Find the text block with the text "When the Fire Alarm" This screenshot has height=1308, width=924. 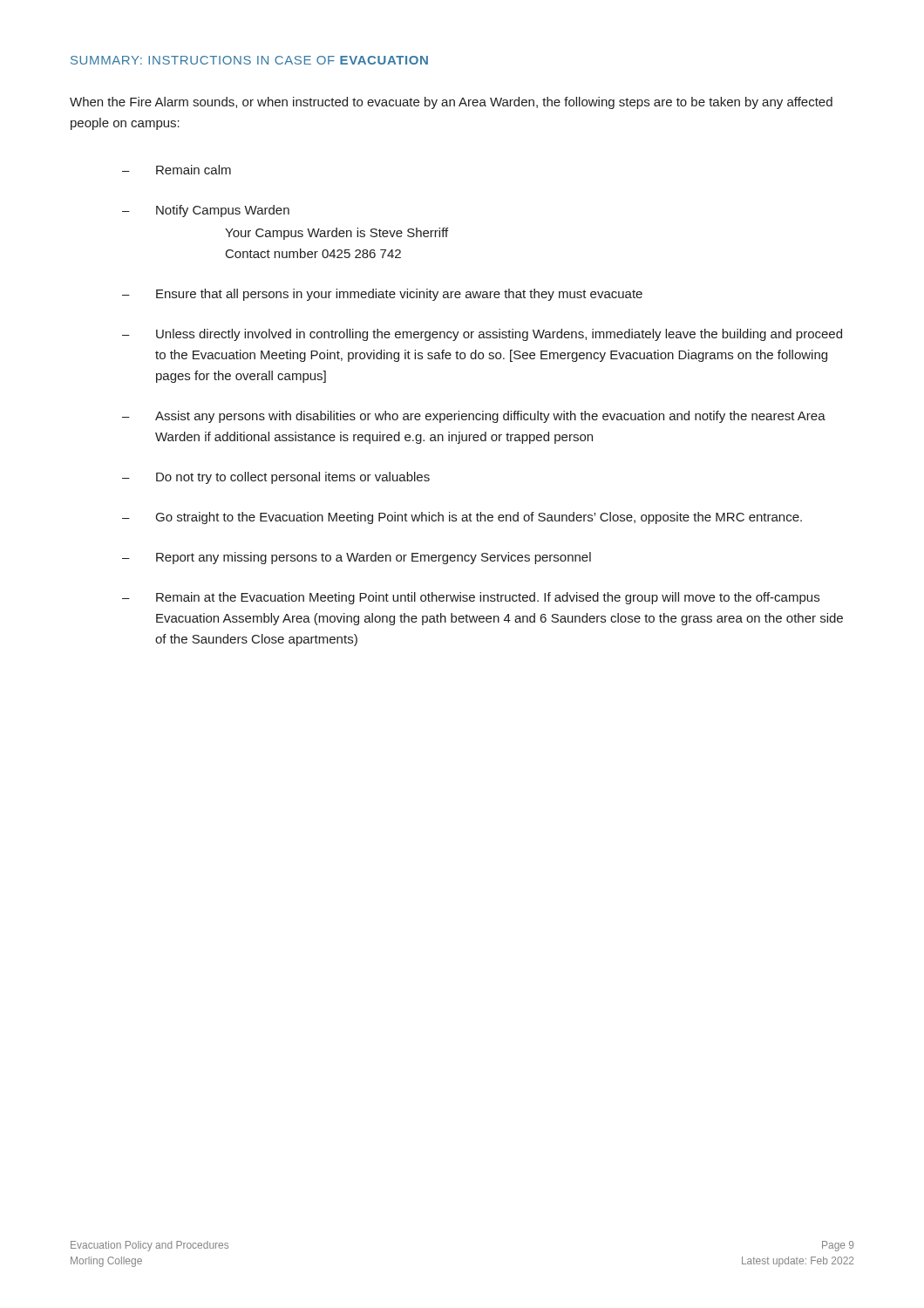pyautogui.click(x=451, y=112)
